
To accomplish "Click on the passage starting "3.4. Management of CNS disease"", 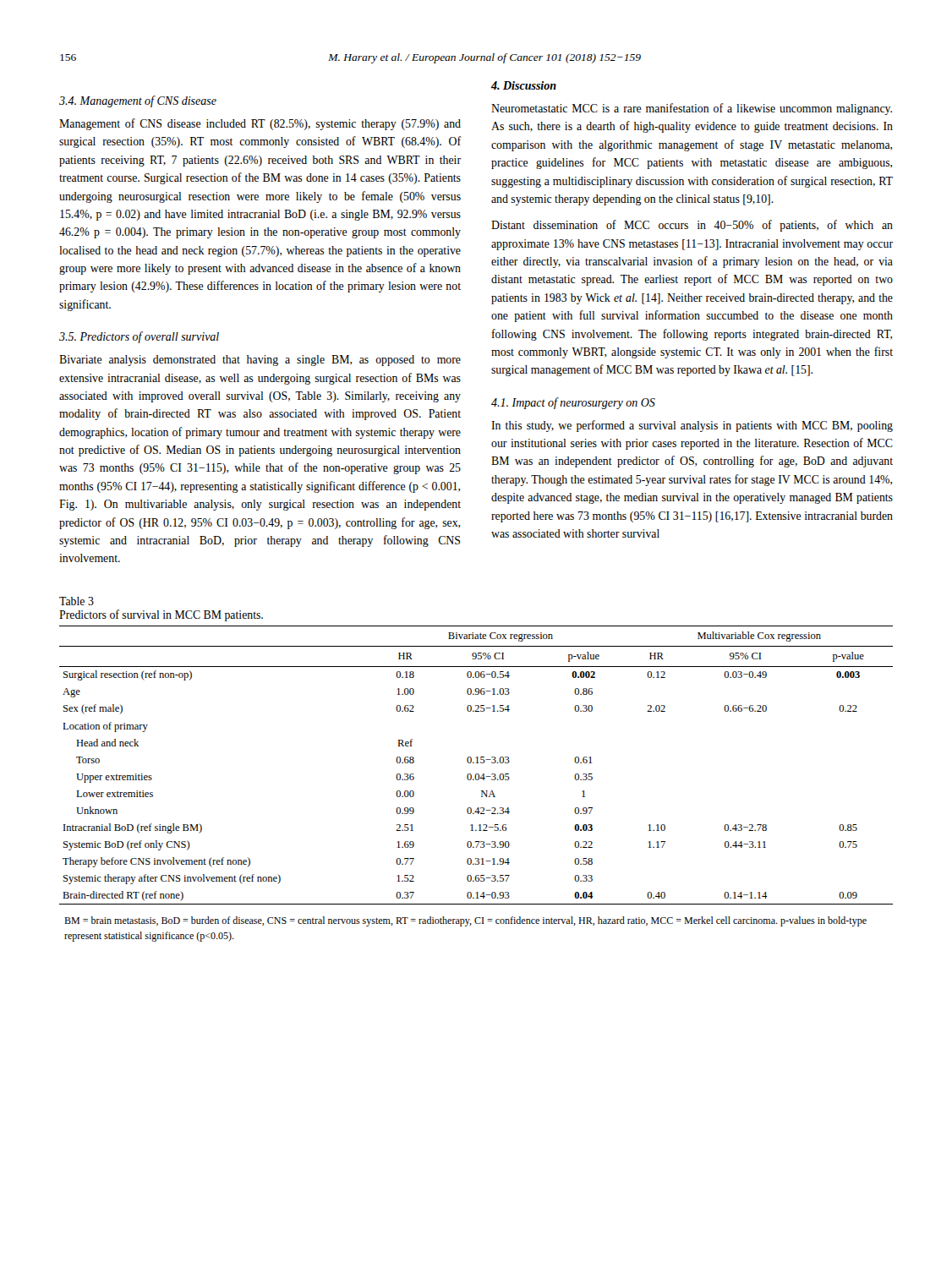I will [138, 101].
